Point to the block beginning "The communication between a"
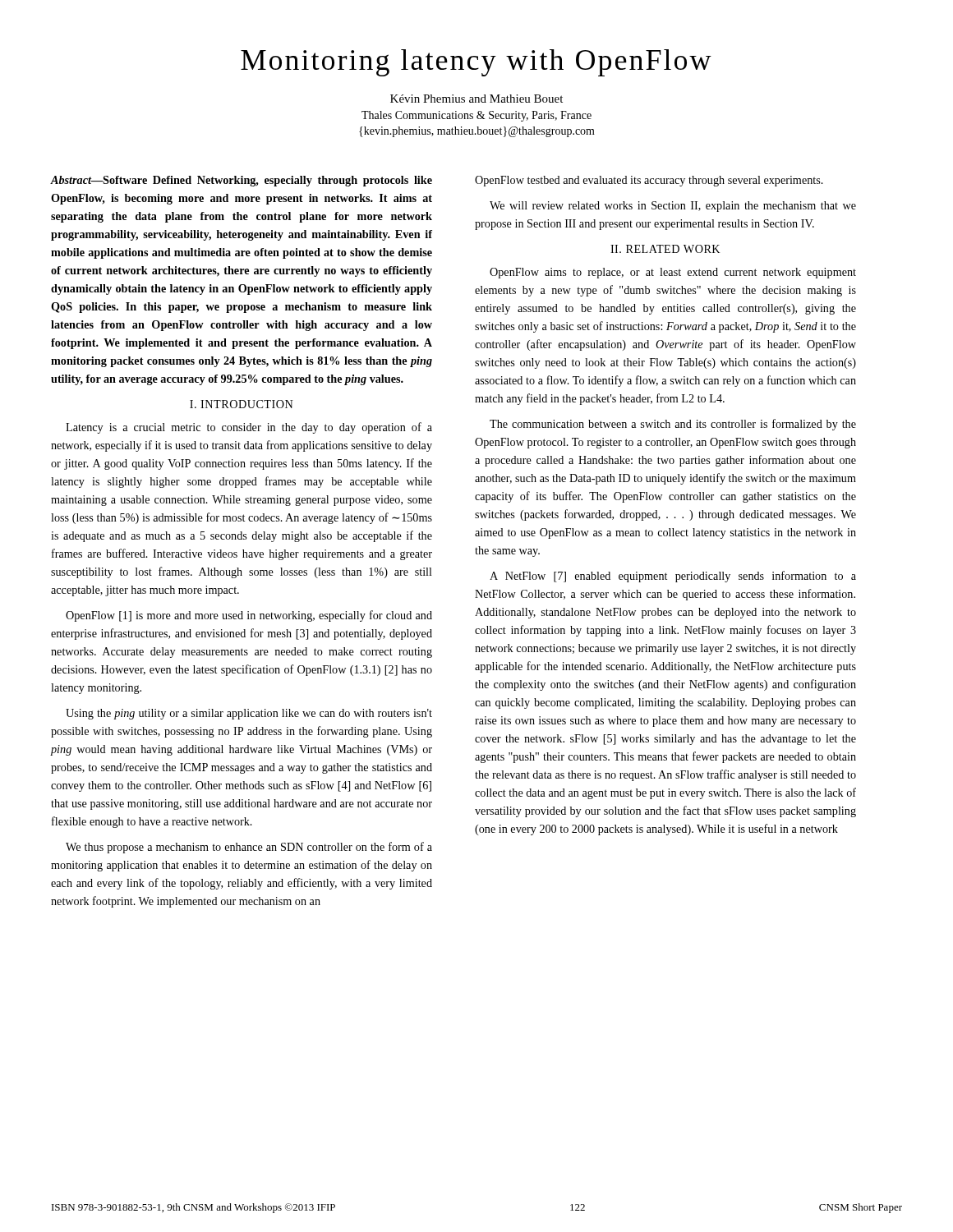Image resolution: width=953 pixels, height=1232 pixels. pyautogui.click(x=665, y=487)
